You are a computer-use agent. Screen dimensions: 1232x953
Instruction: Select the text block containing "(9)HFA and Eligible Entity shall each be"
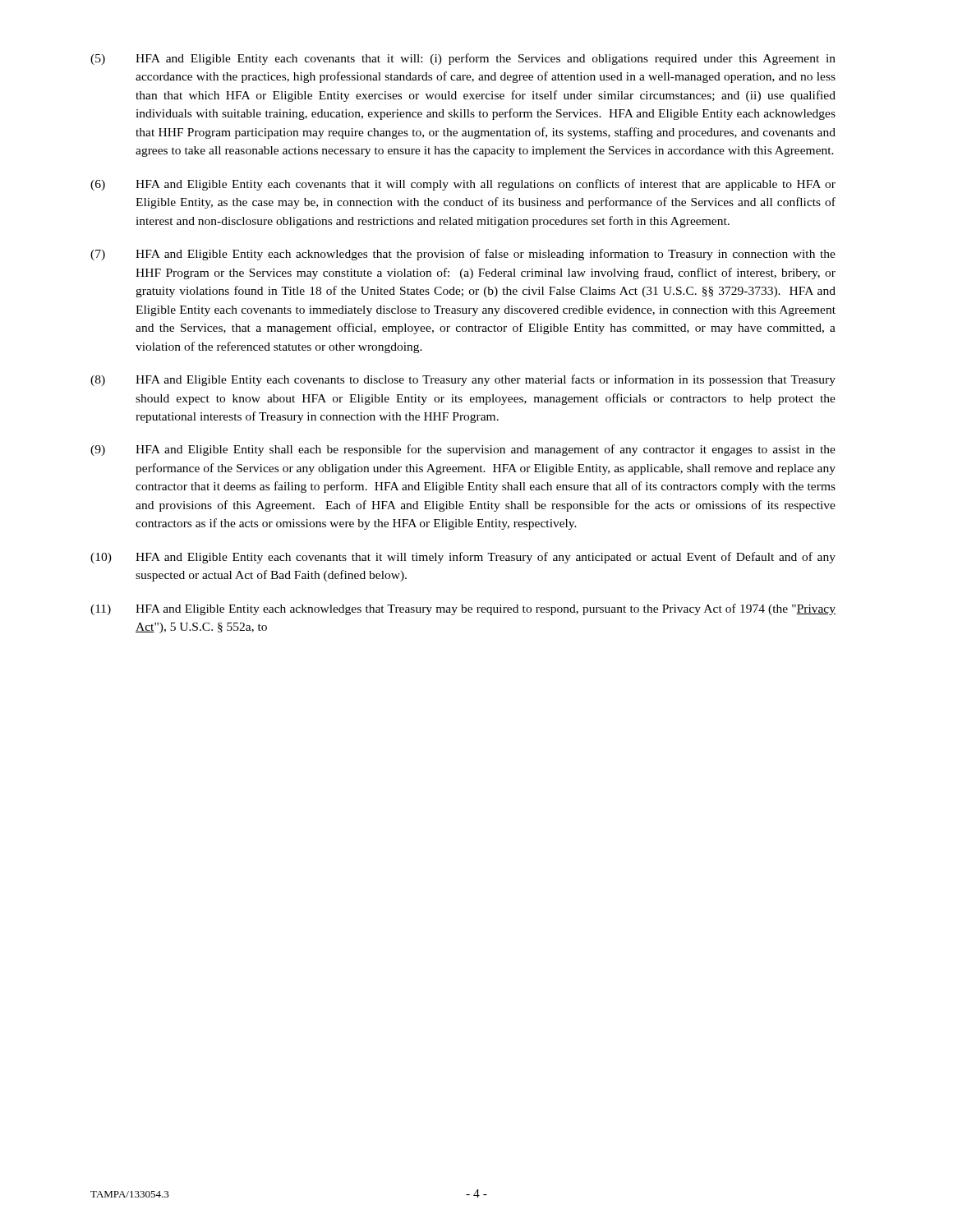click(463, 487)
